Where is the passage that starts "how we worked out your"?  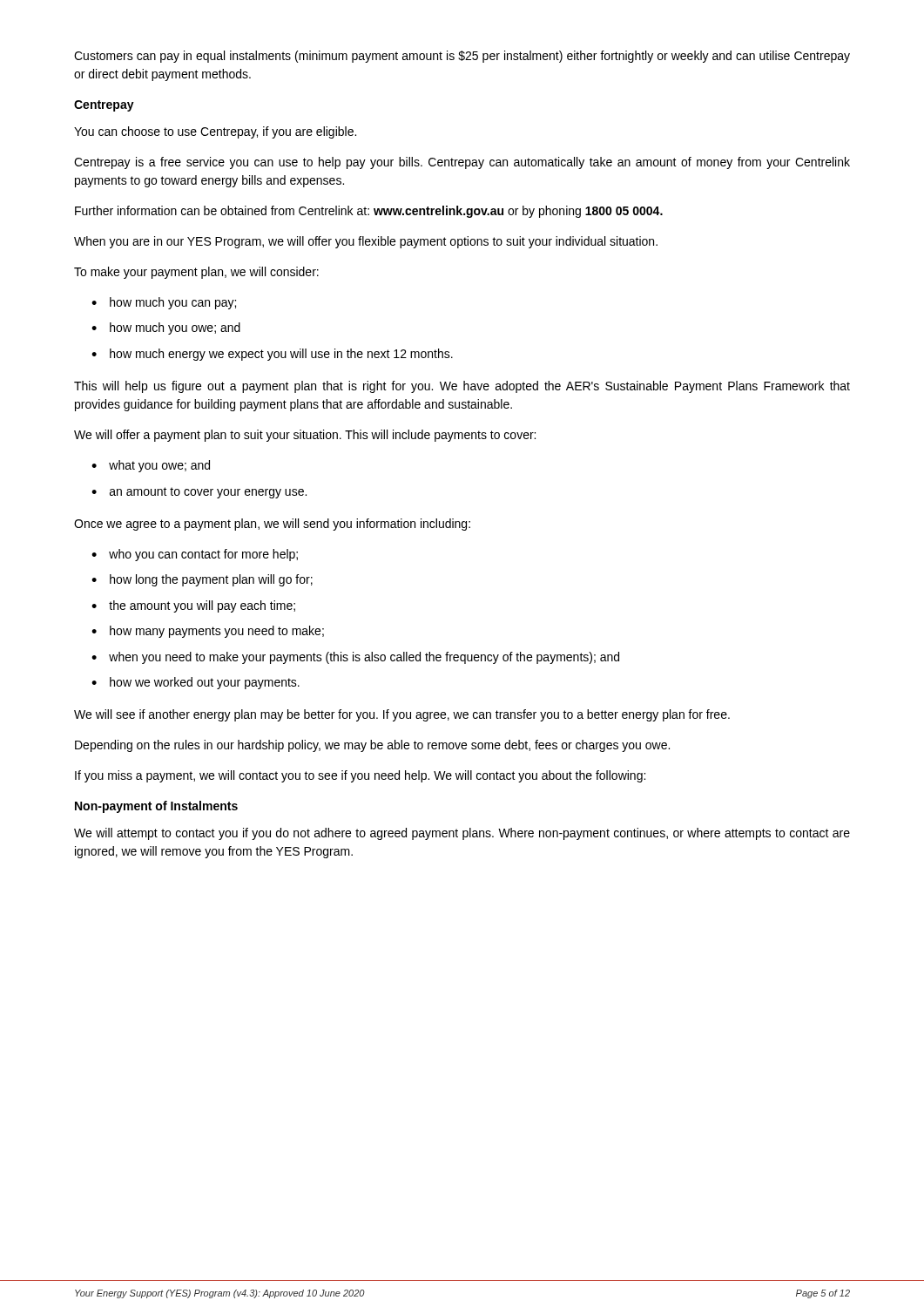[205, 682]
